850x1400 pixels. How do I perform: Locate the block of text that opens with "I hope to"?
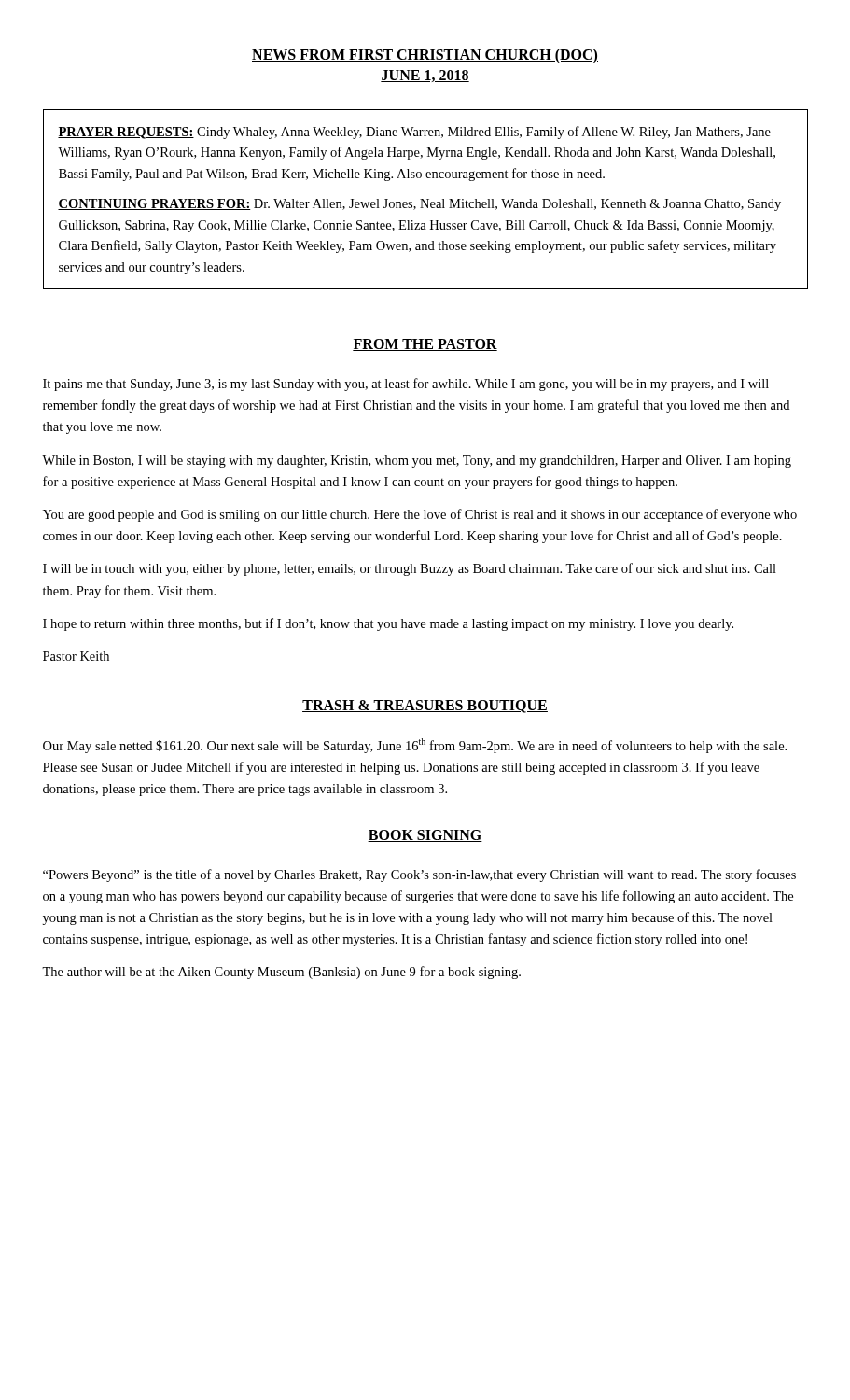pos(388,623)
